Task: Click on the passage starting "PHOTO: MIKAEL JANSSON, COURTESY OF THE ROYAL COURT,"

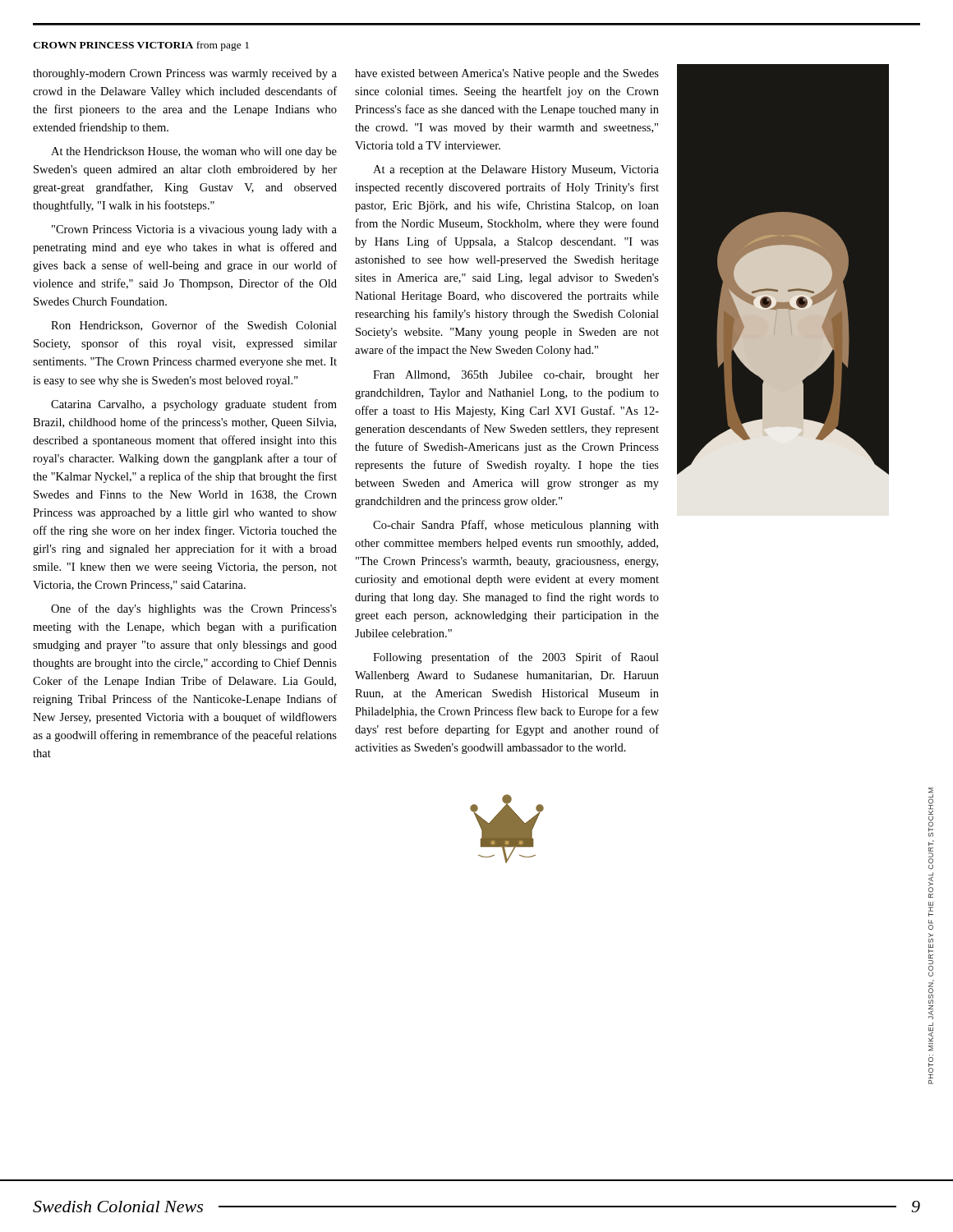Action: (931, 935)
